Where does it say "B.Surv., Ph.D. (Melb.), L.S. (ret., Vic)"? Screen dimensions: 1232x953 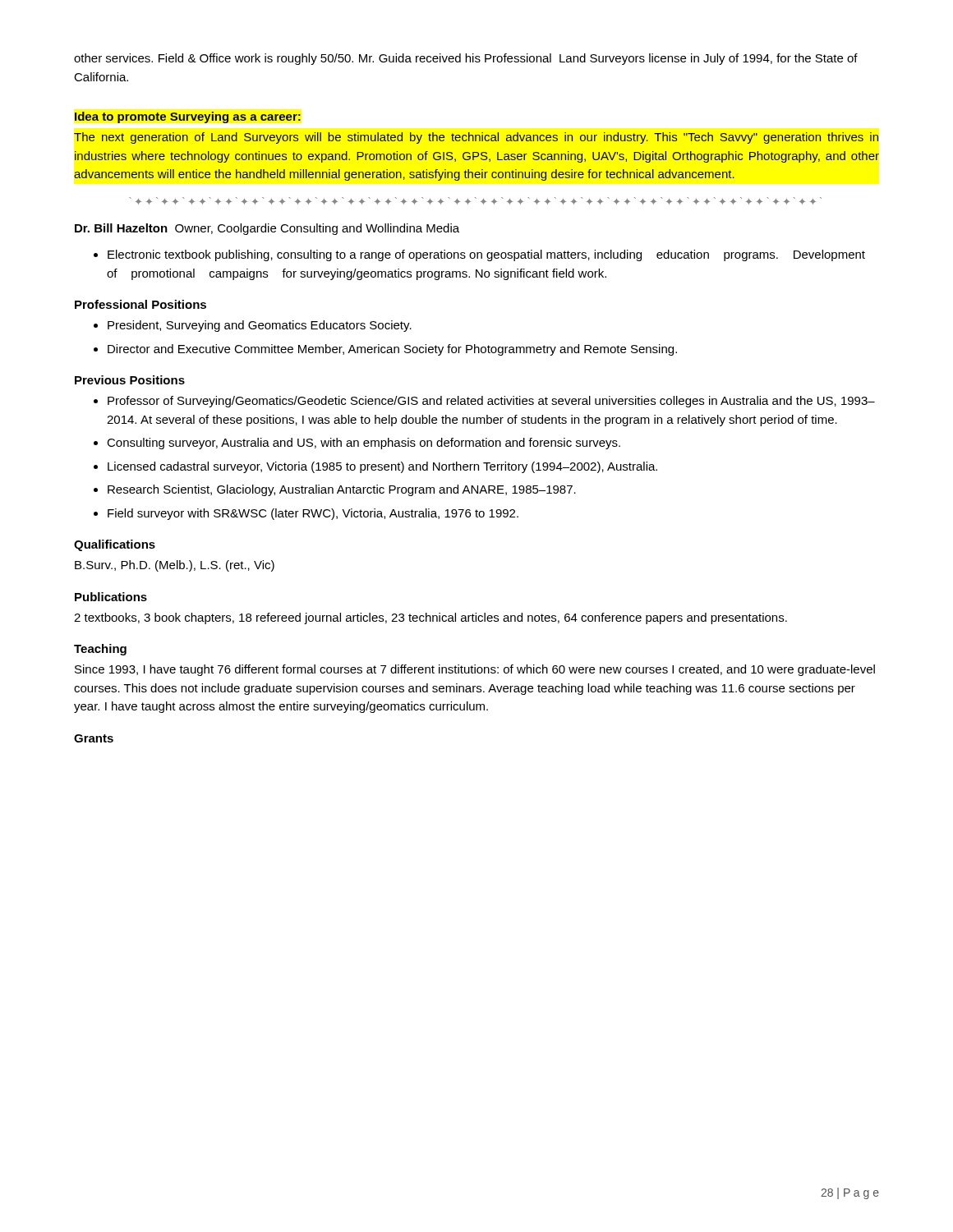[174, 565]
